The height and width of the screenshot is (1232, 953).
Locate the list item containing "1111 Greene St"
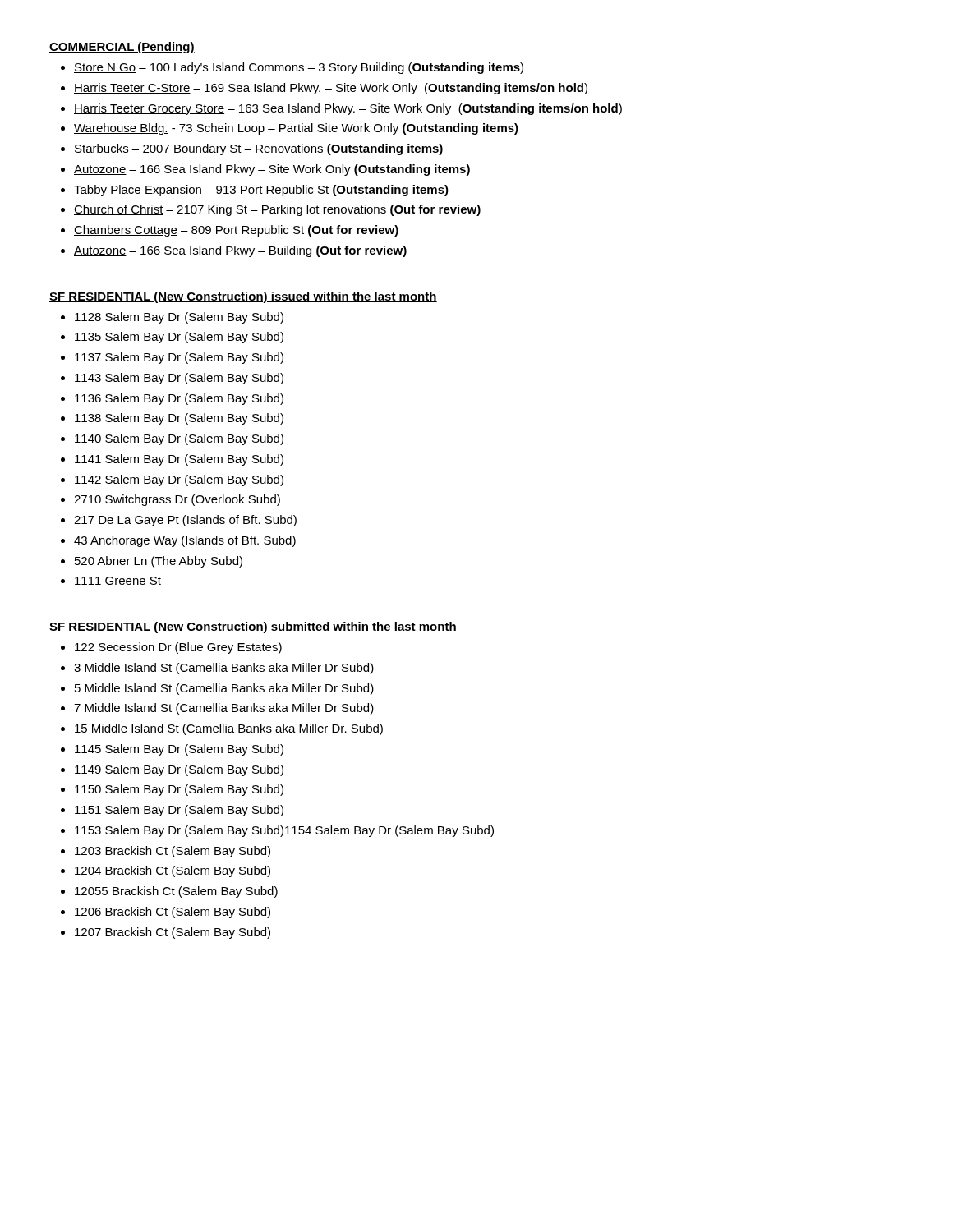pos(117,580)
